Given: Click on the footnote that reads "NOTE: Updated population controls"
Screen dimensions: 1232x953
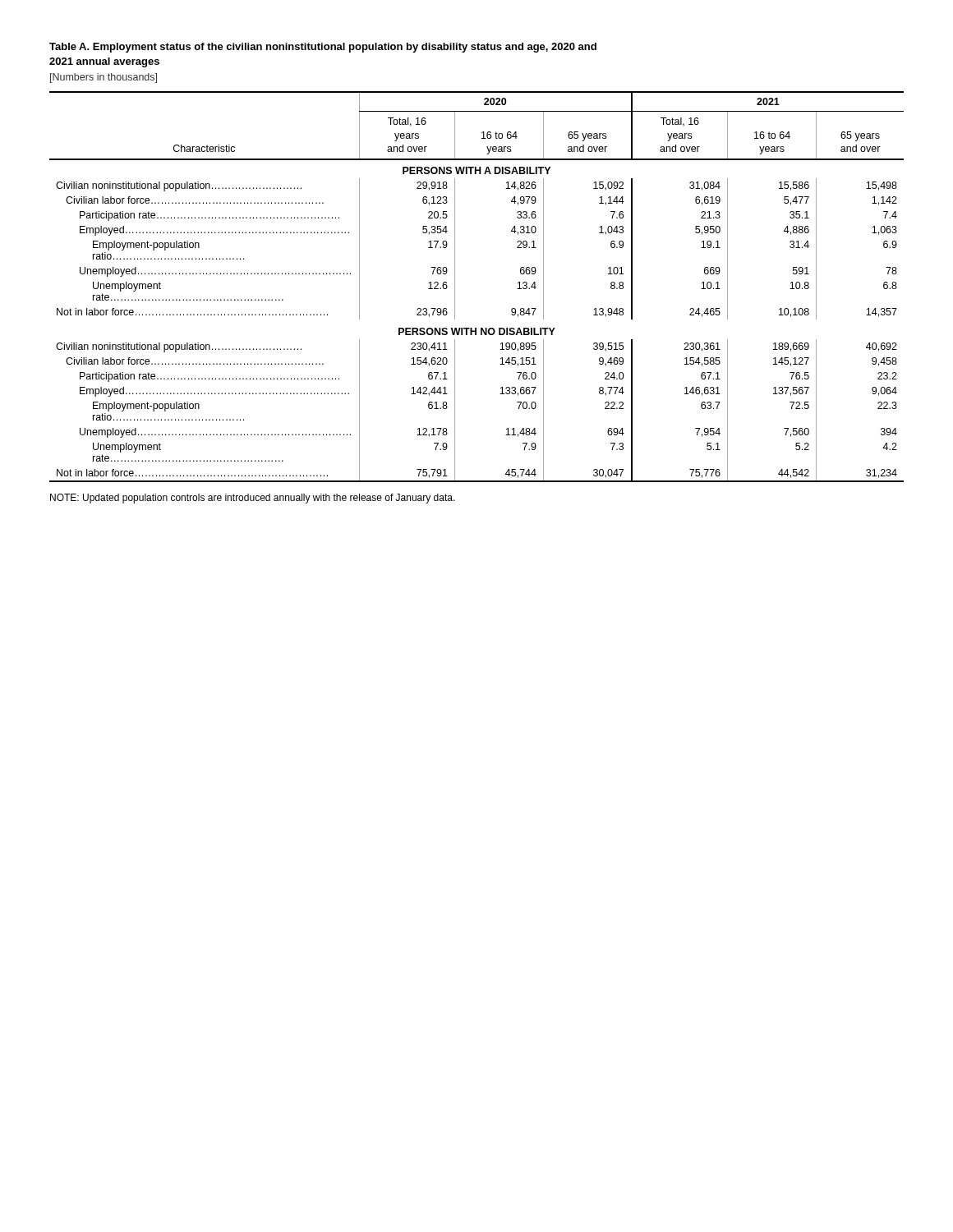Looking at the screenshot, I should (252, 498).
